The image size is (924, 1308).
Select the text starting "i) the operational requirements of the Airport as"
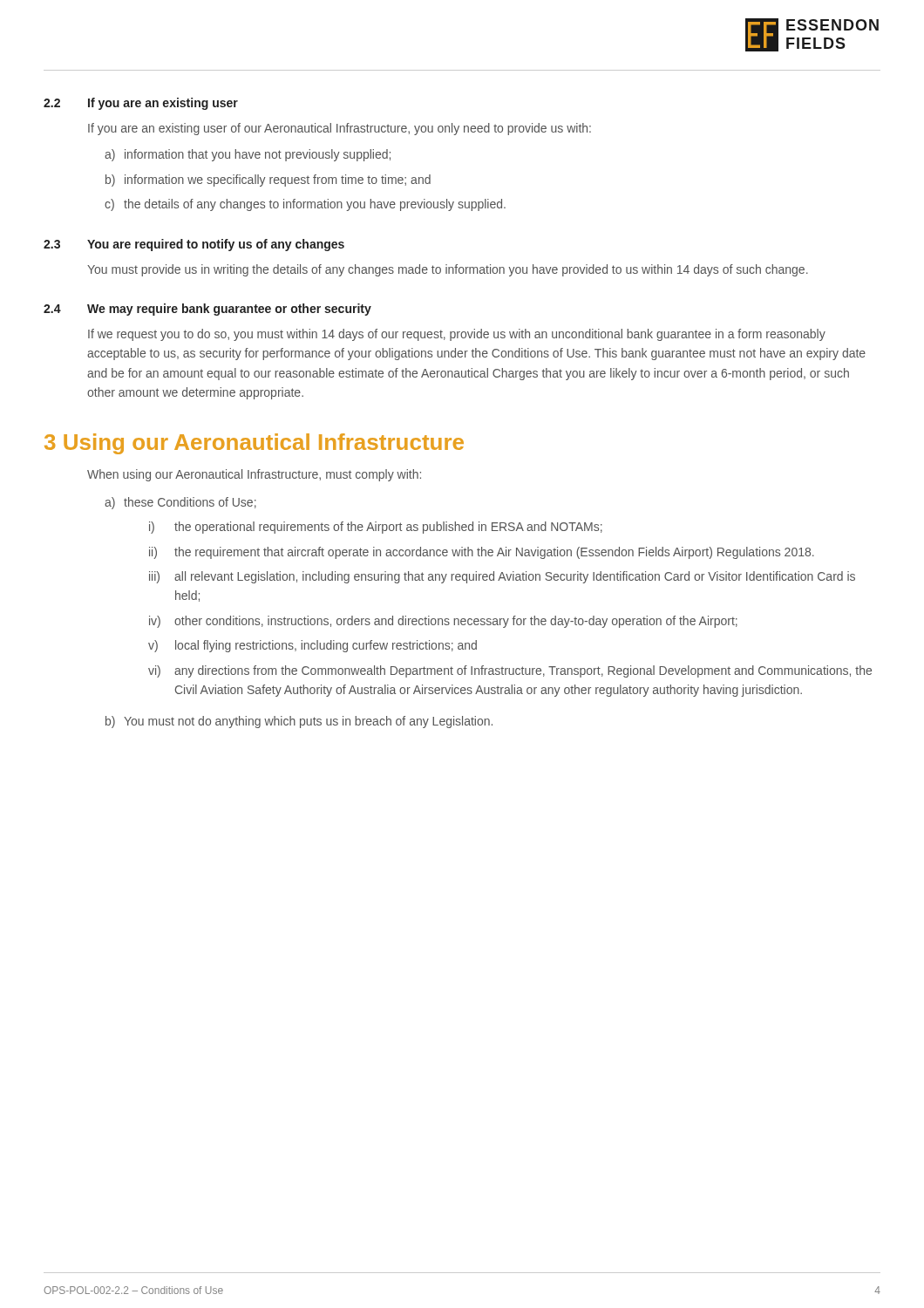pos(376,527)
